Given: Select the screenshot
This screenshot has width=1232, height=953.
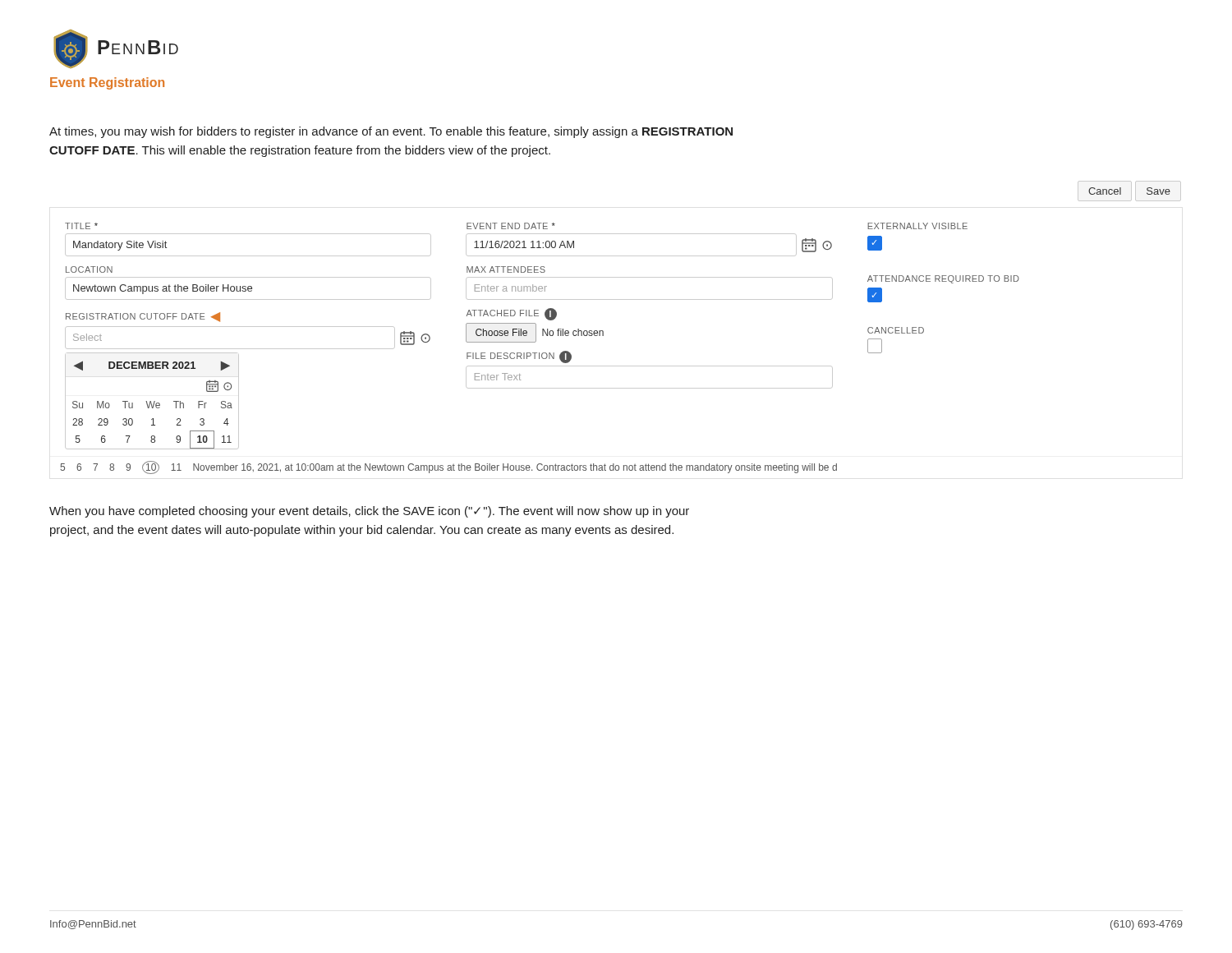Looking at the screenshot, I should [x=616, y=343].
